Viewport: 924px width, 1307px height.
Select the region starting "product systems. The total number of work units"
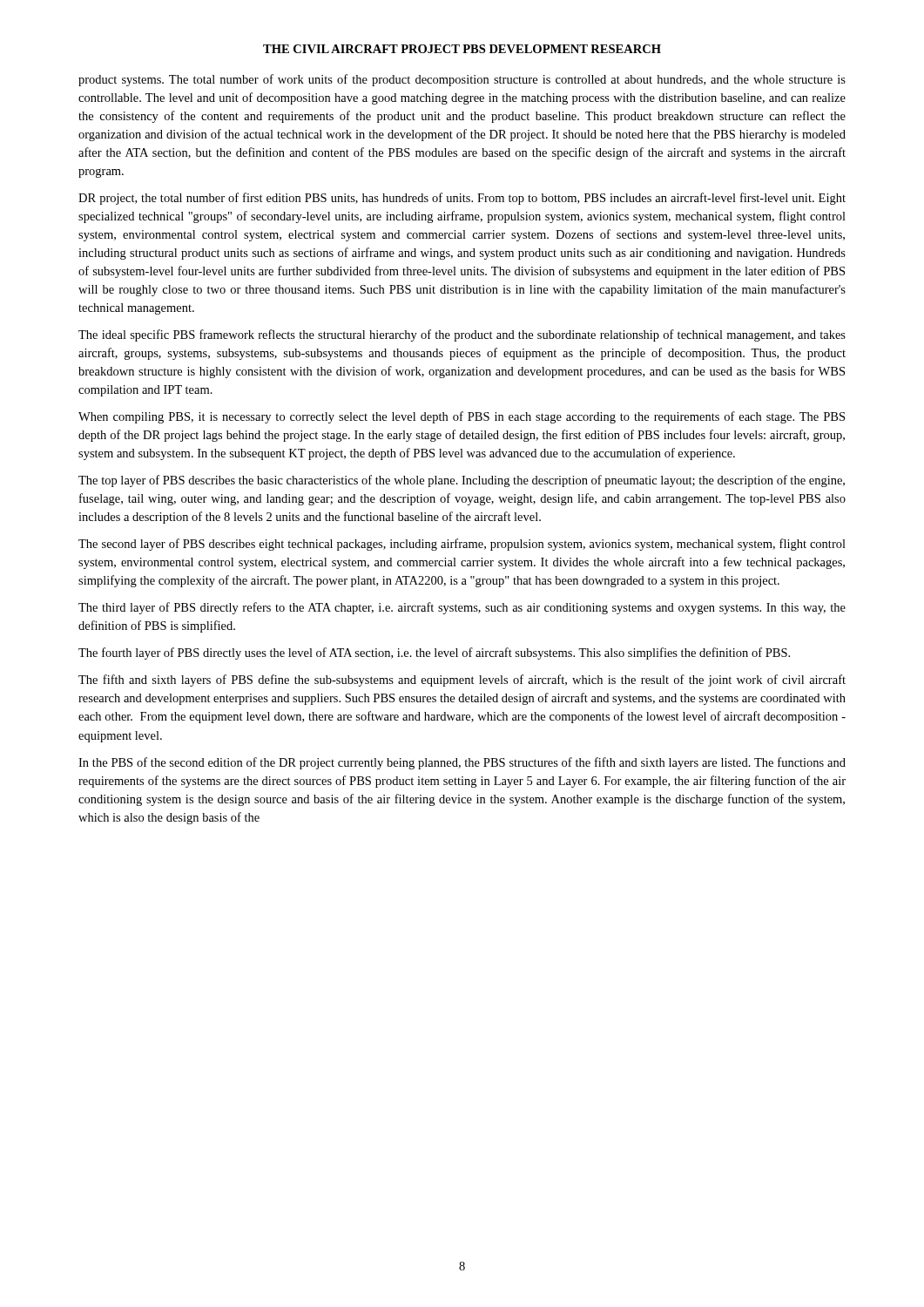[462, 125]
